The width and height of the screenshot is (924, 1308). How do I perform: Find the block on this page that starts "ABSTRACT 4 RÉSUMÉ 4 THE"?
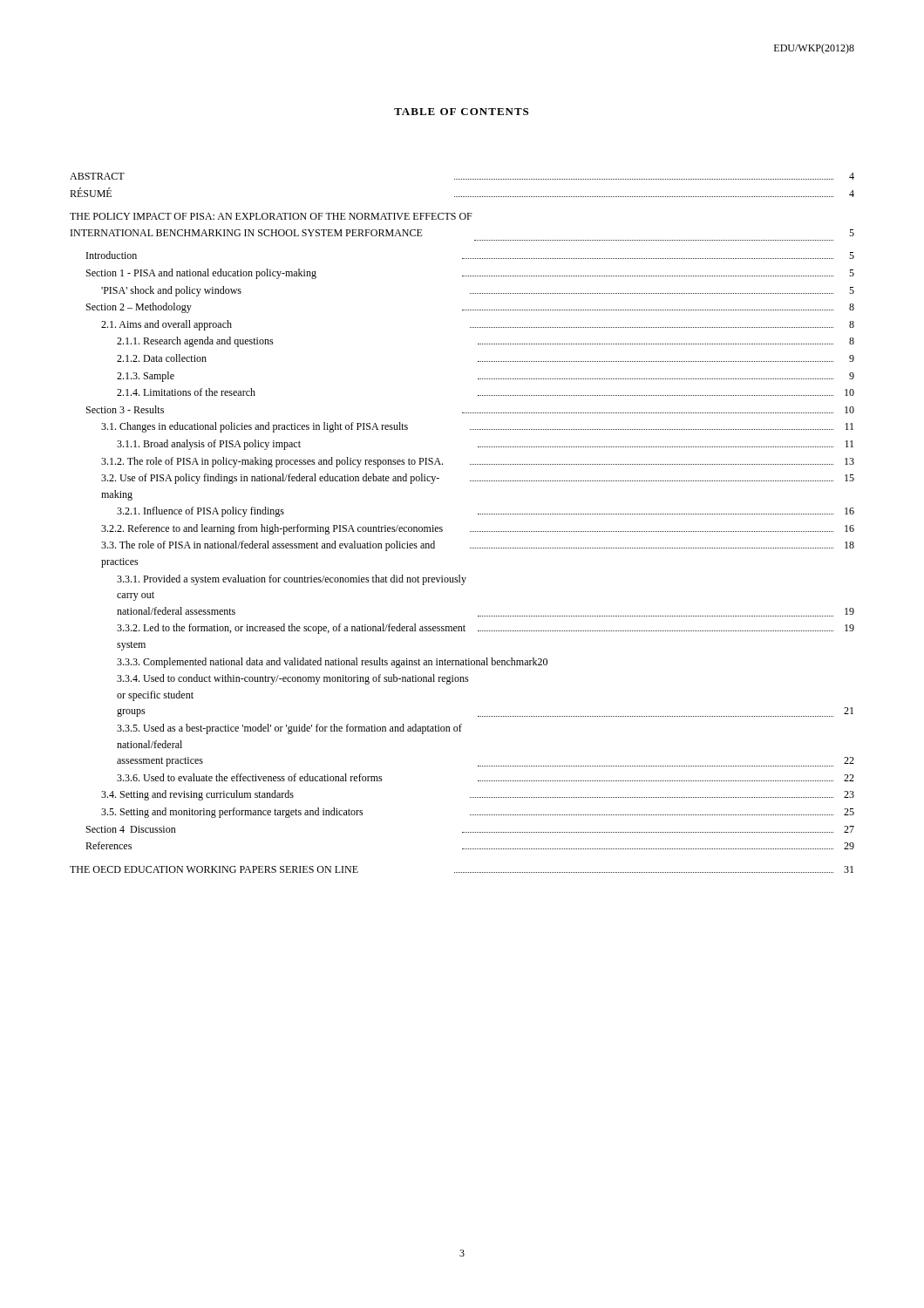click(462, 523)
